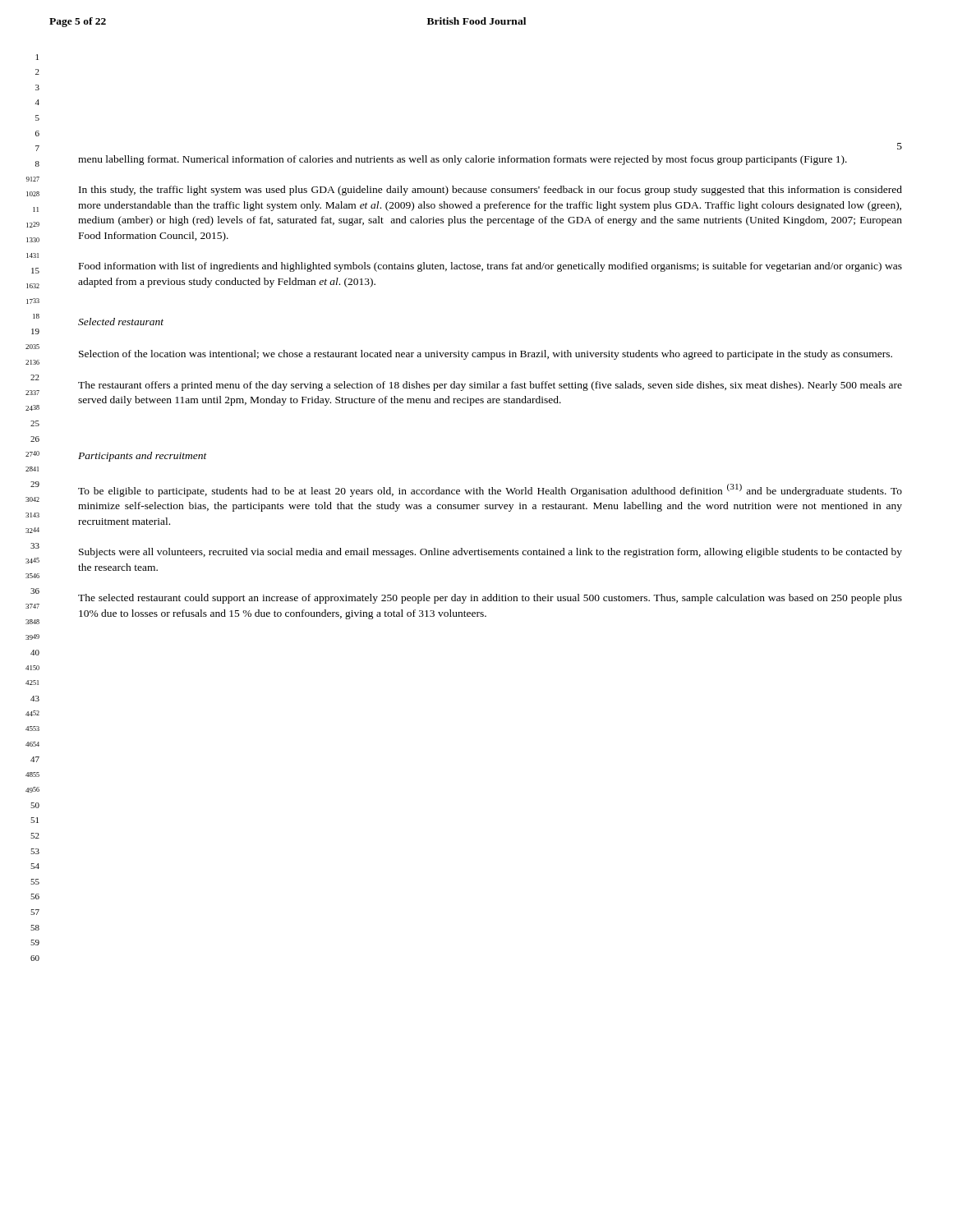Point to the text block starting "Selected restaurant"

coord(121,322)
